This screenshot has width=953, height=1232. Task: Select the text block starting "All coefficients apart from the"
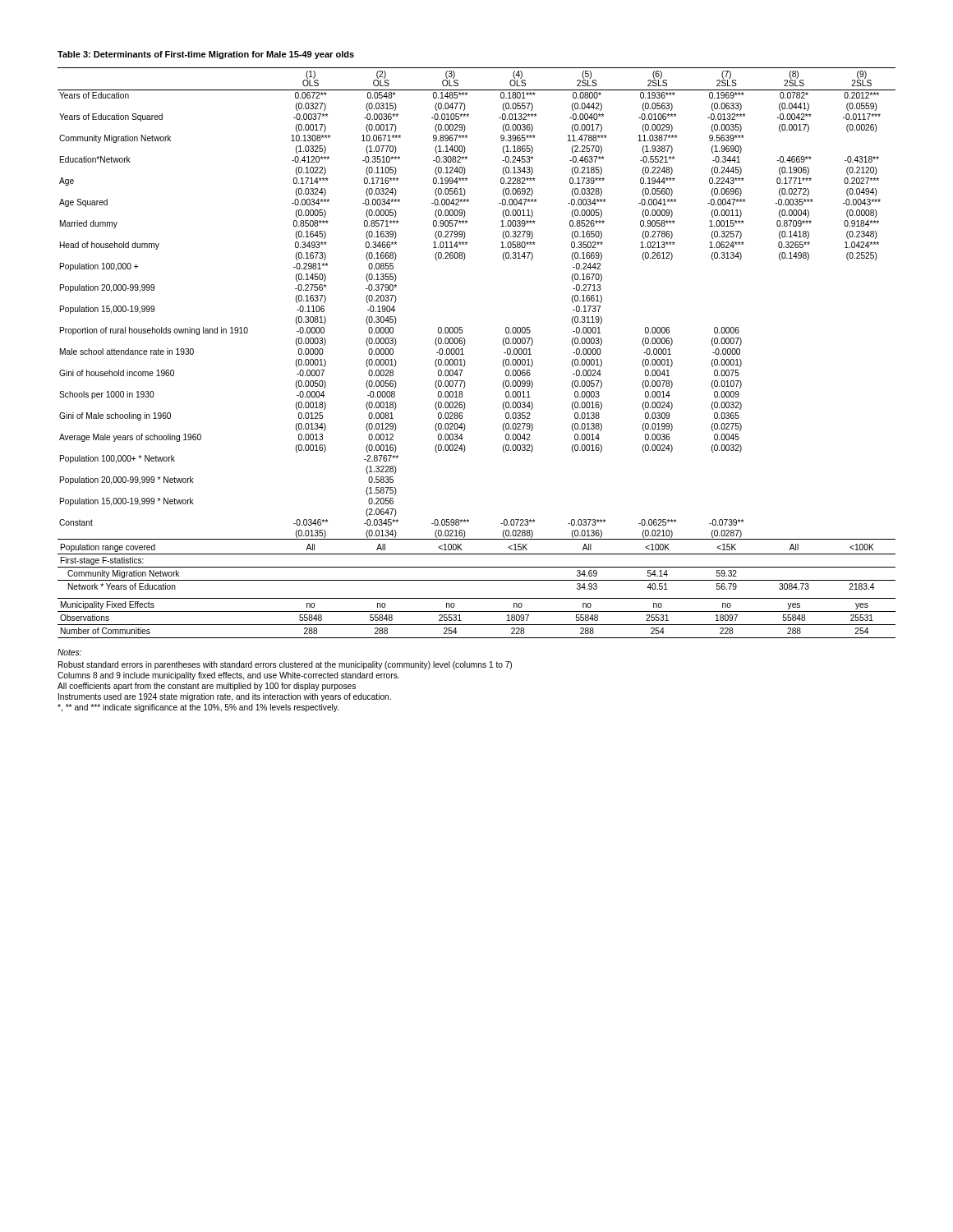coord(207,686)
